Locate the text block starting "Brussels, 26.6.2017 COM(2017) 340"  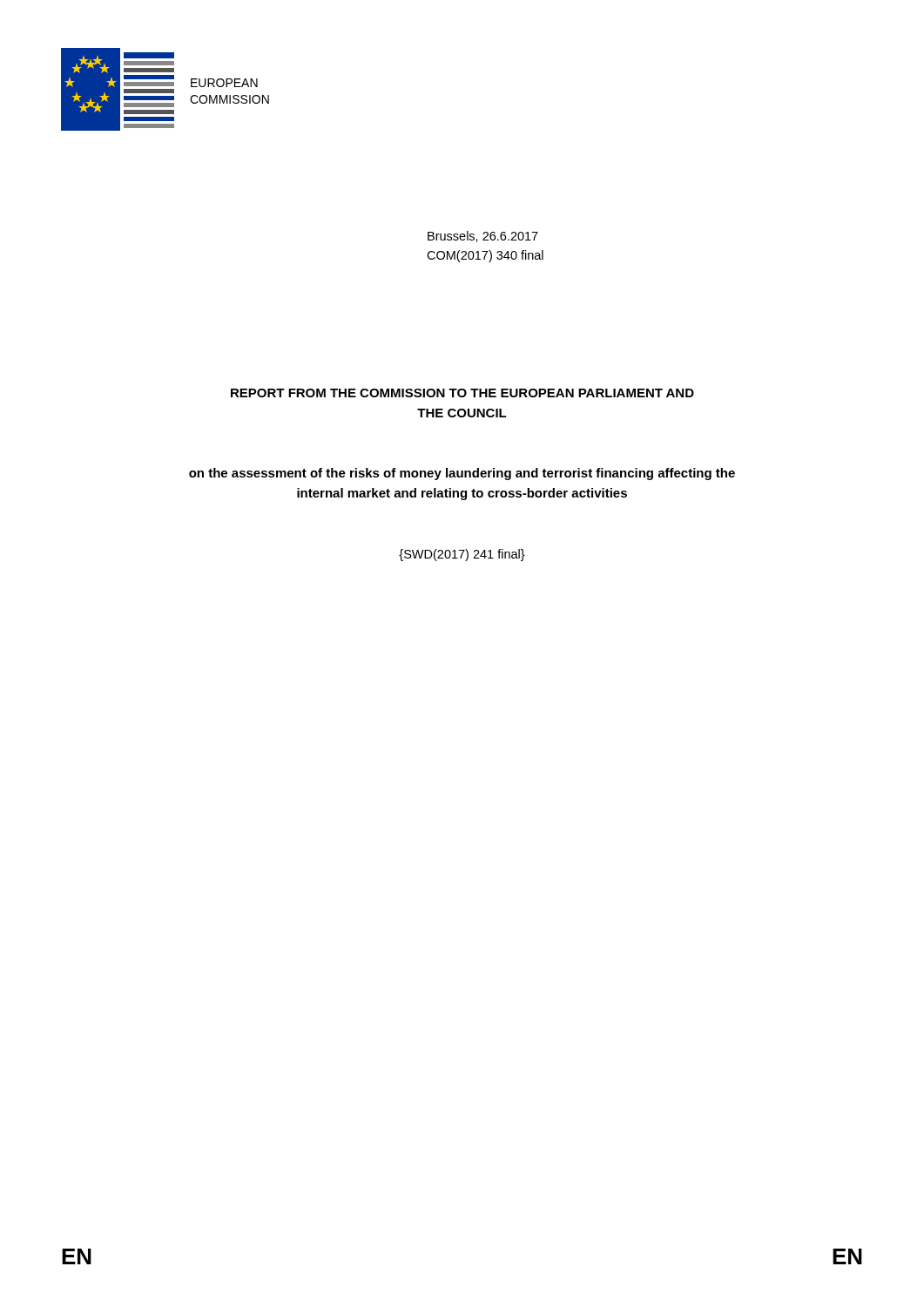tap(485, 246)
